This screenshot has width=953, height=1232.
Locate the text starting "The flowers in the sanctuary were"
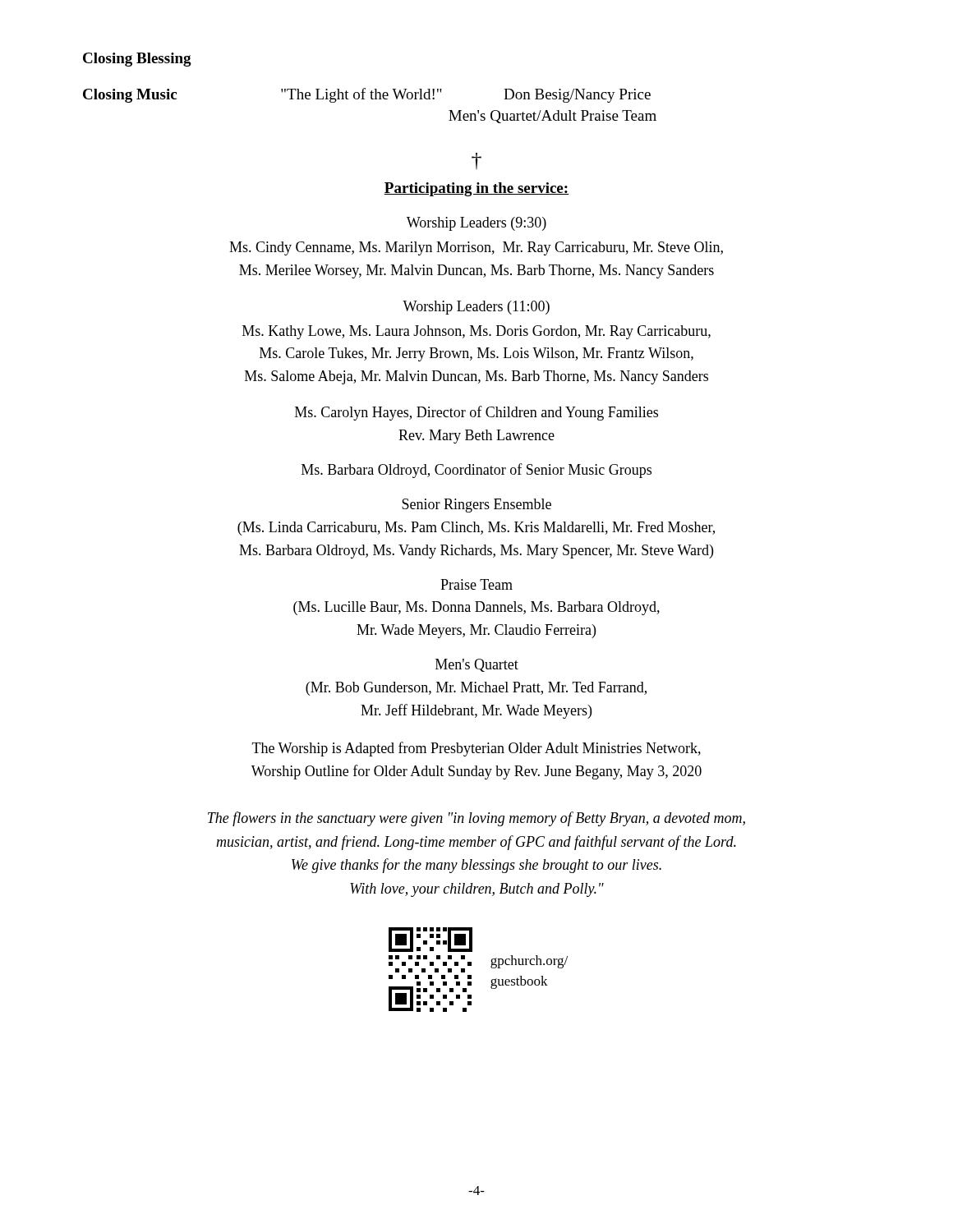[476, 853]
